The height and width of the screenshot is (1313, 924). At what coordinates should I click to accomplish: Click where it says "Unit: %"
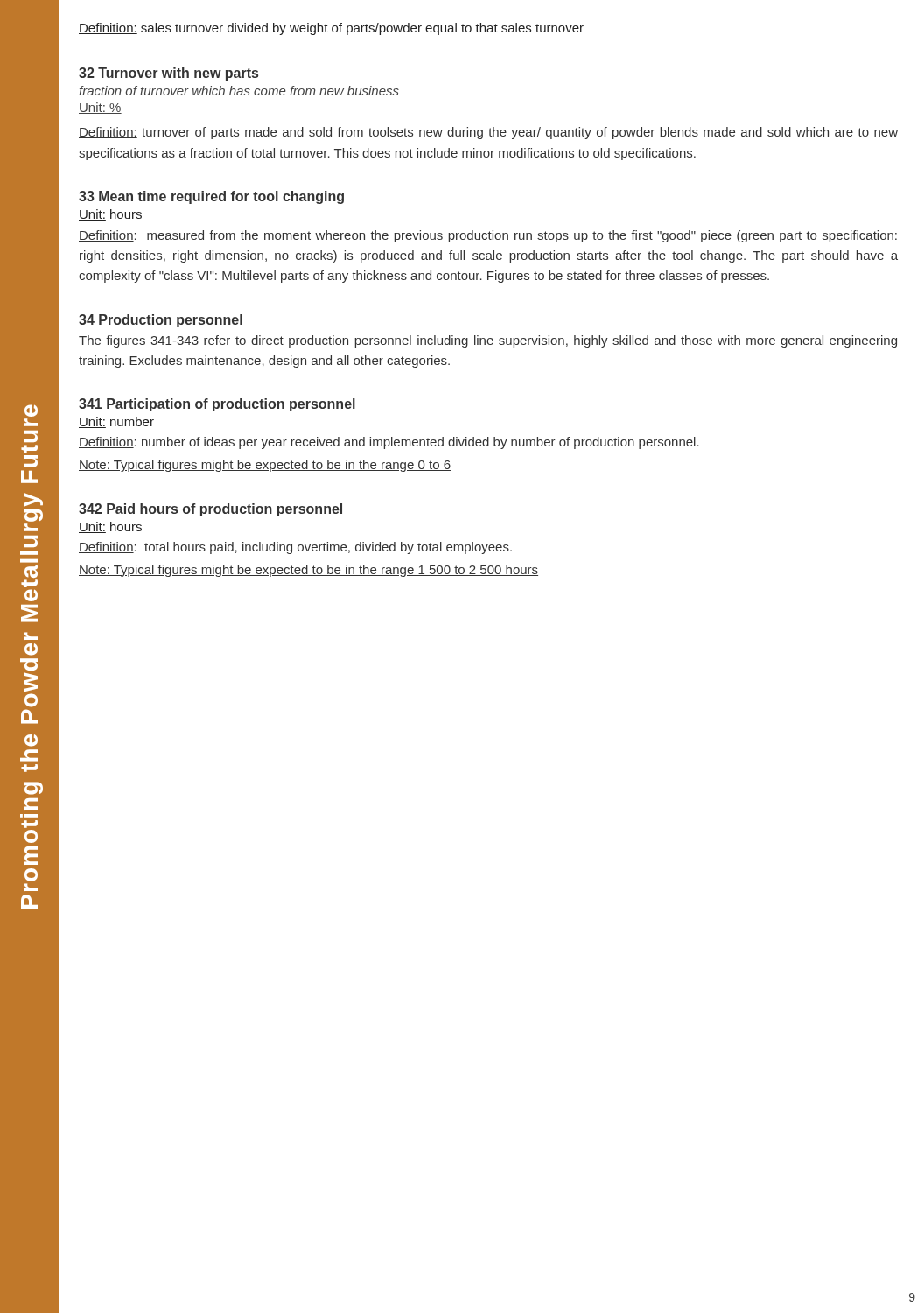coord(100,107)
